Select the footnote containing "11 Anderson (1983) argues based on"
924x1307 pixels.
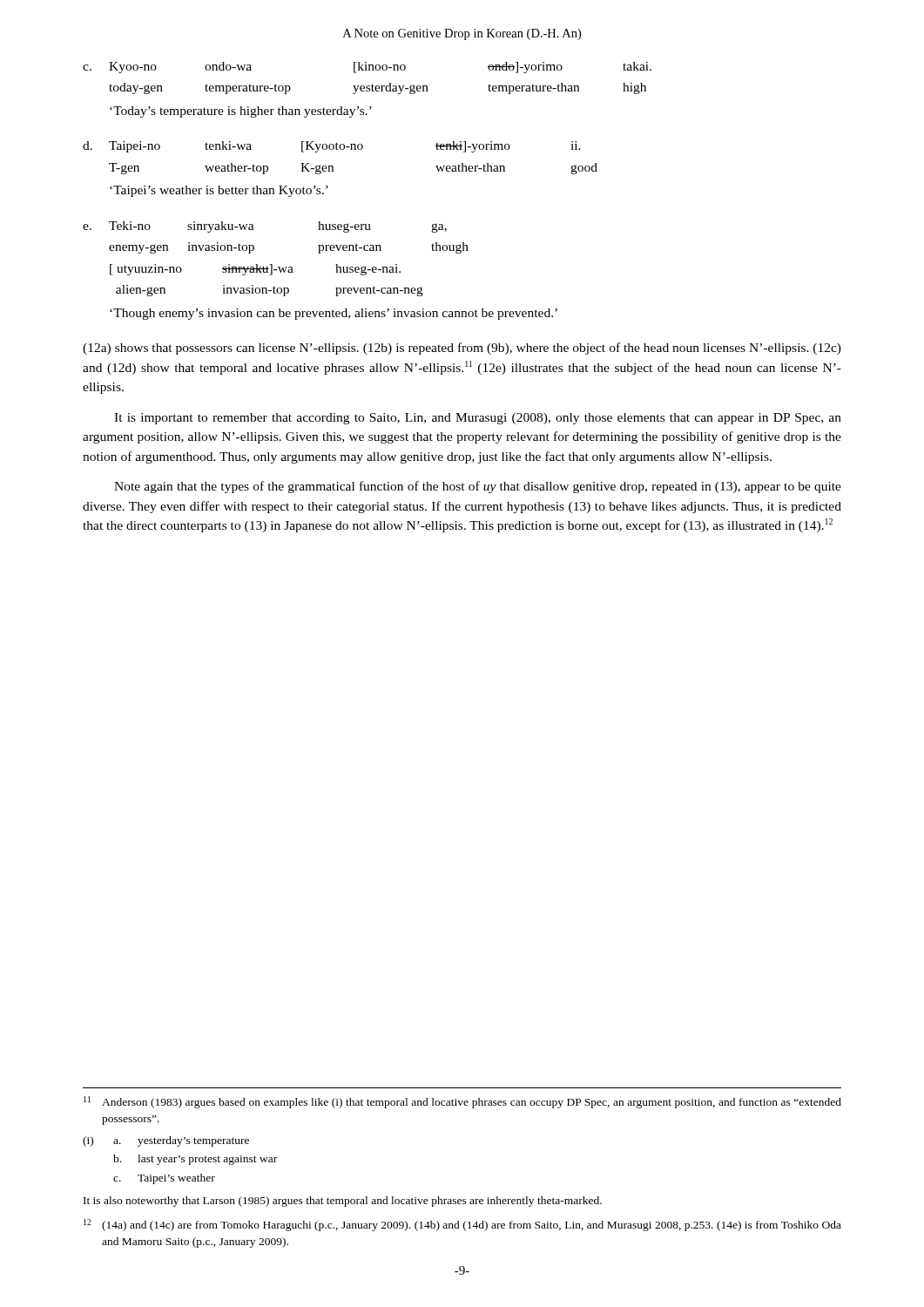(462, 1110)
